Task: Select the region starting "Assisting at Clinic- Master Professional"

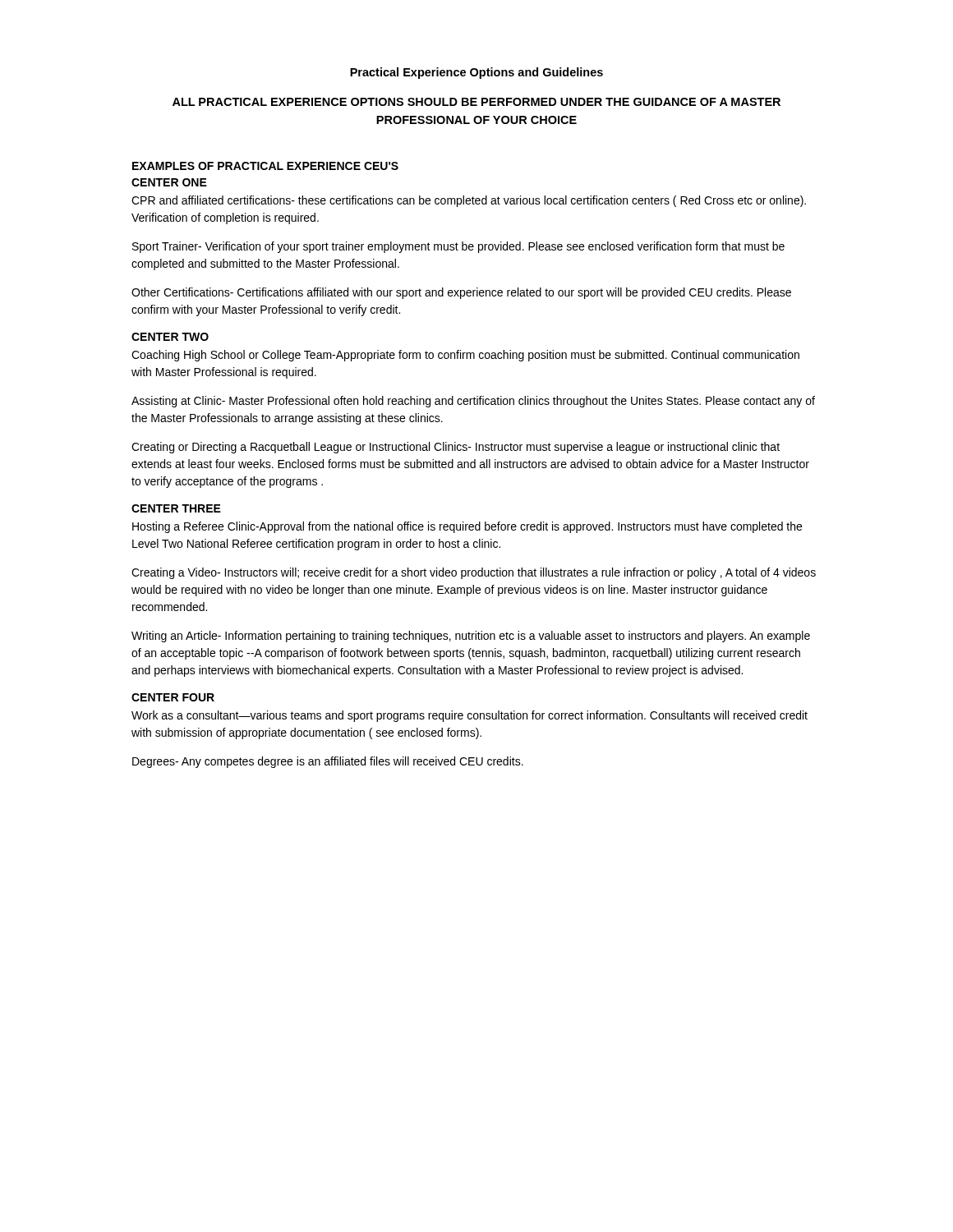Action: click(473, 409)
